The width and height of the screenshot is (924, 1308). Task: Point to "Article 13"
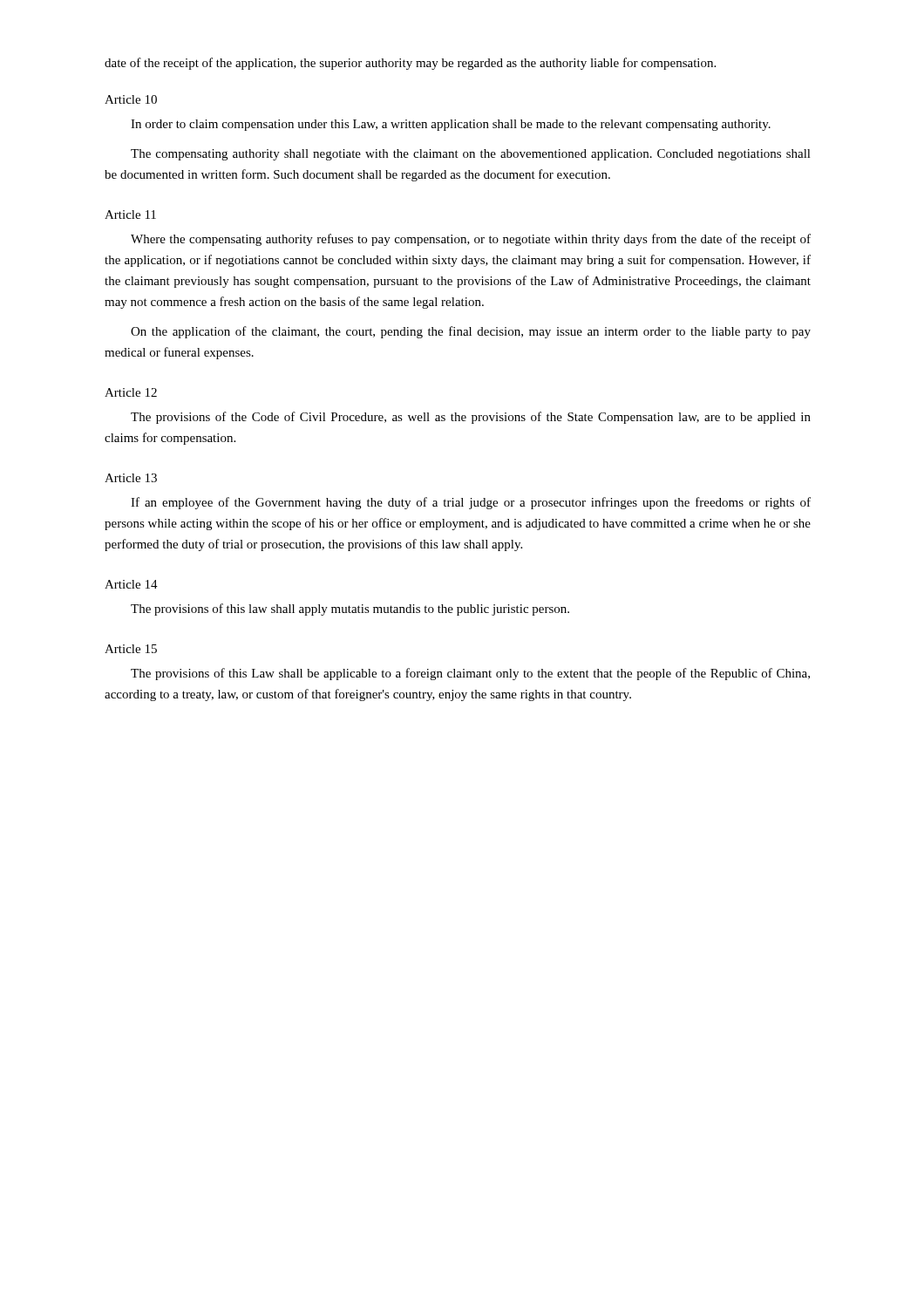[131, 478]
